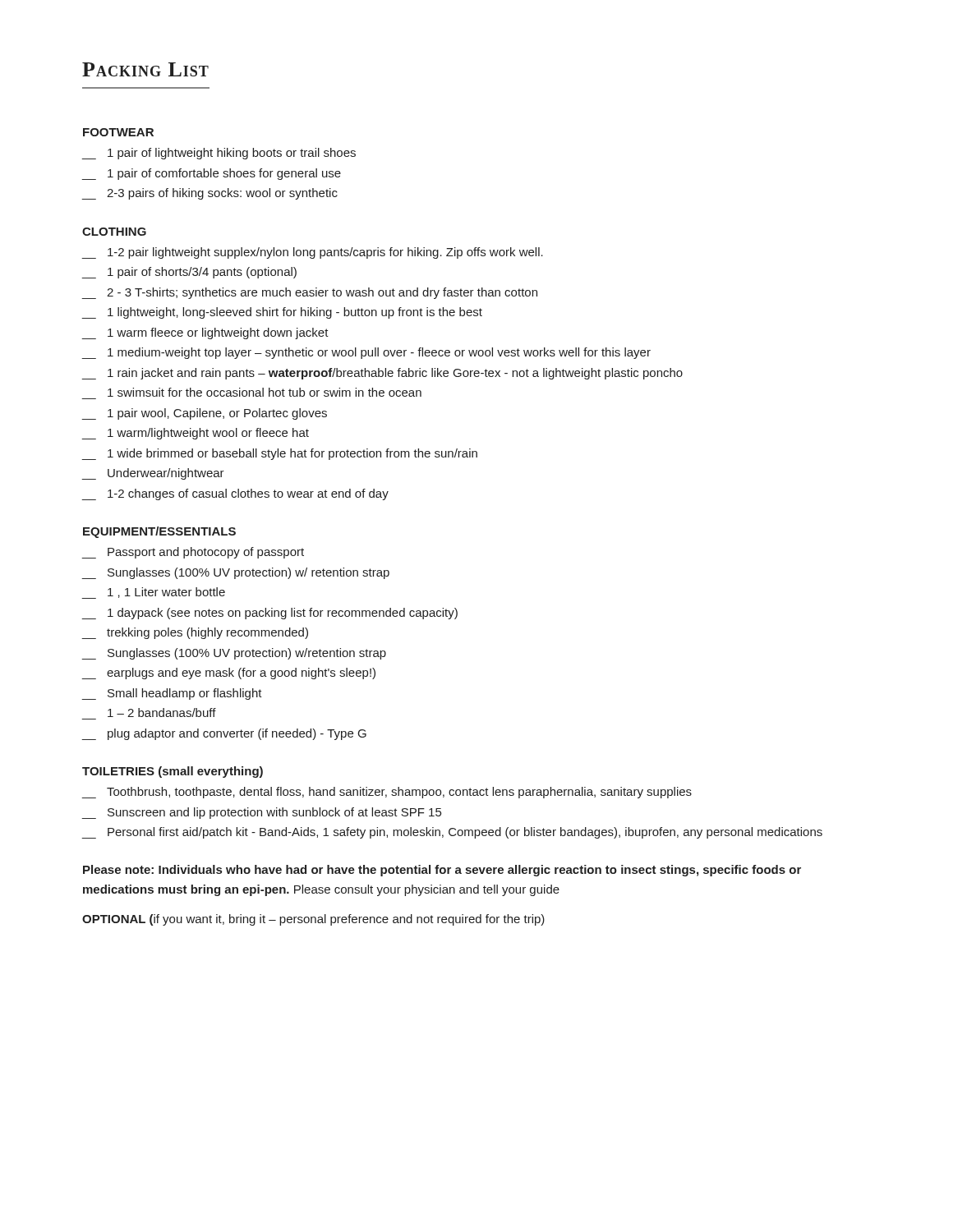Navigate to the block starting "__ 1 pair of comfortable shoes"

click(211, 174)
